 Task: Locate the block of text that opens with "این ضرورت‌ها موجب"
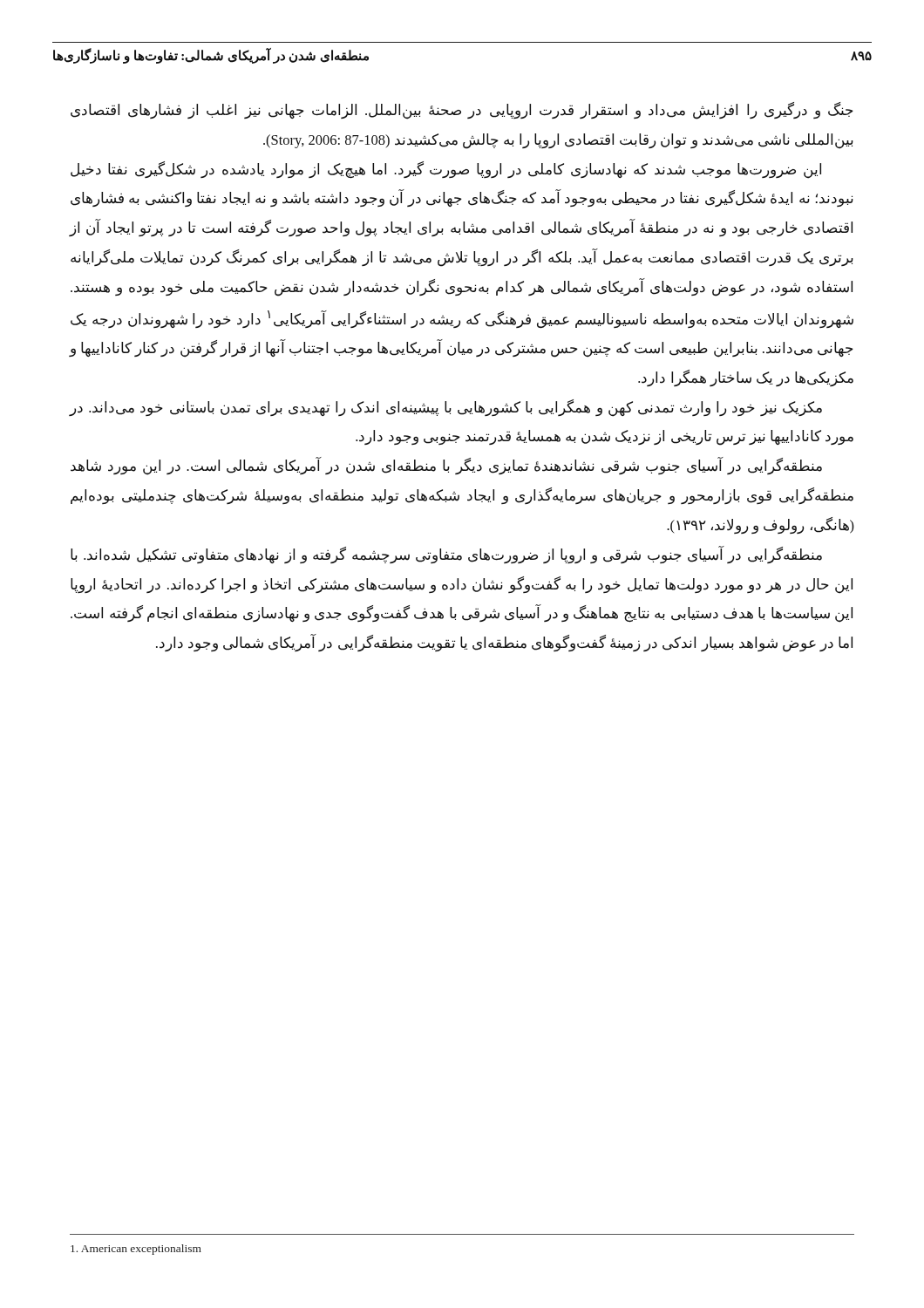(446, 170)
